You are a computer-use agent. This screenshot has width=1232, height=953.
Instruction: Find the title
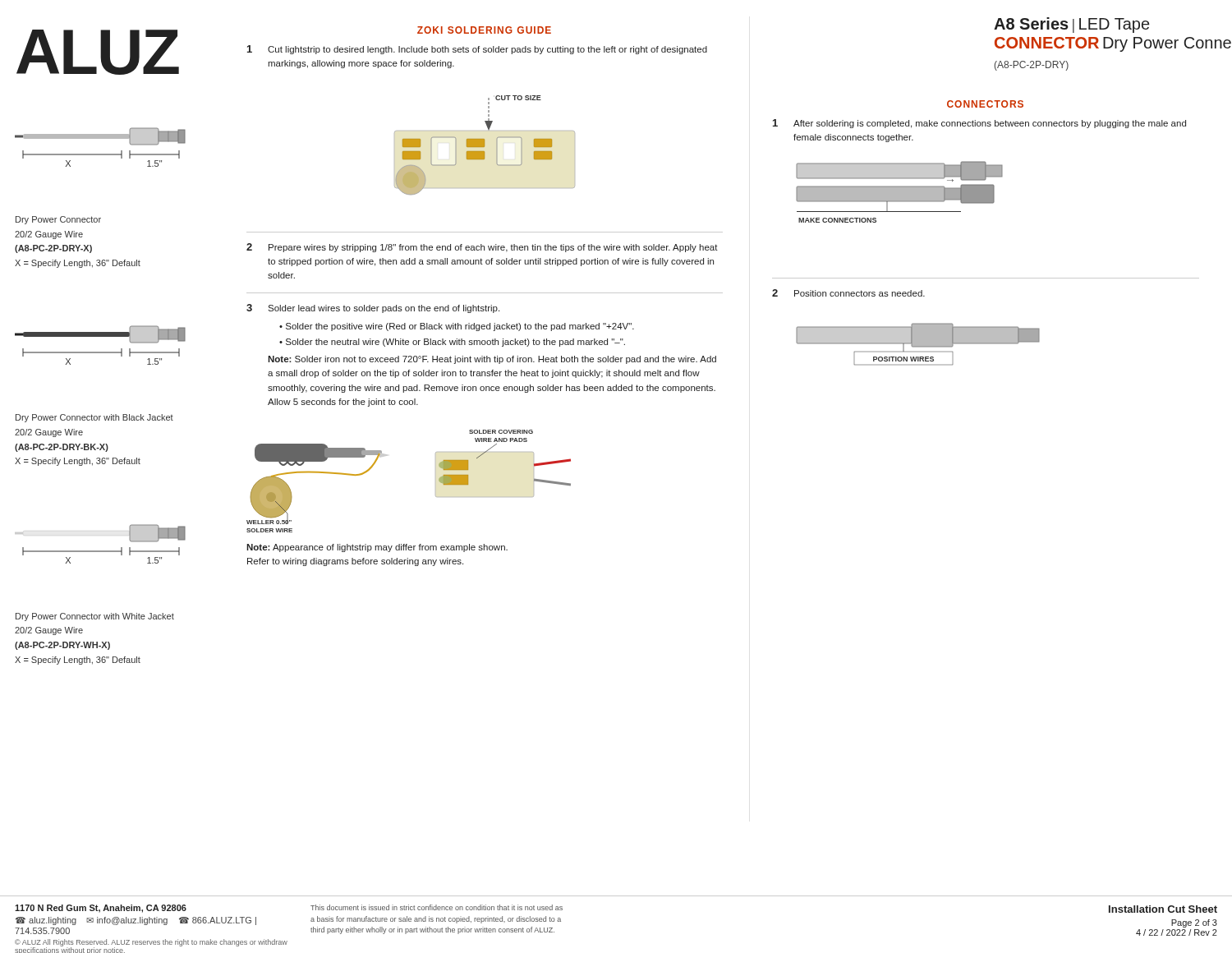pyautogui.click(x=1113, y=33)
